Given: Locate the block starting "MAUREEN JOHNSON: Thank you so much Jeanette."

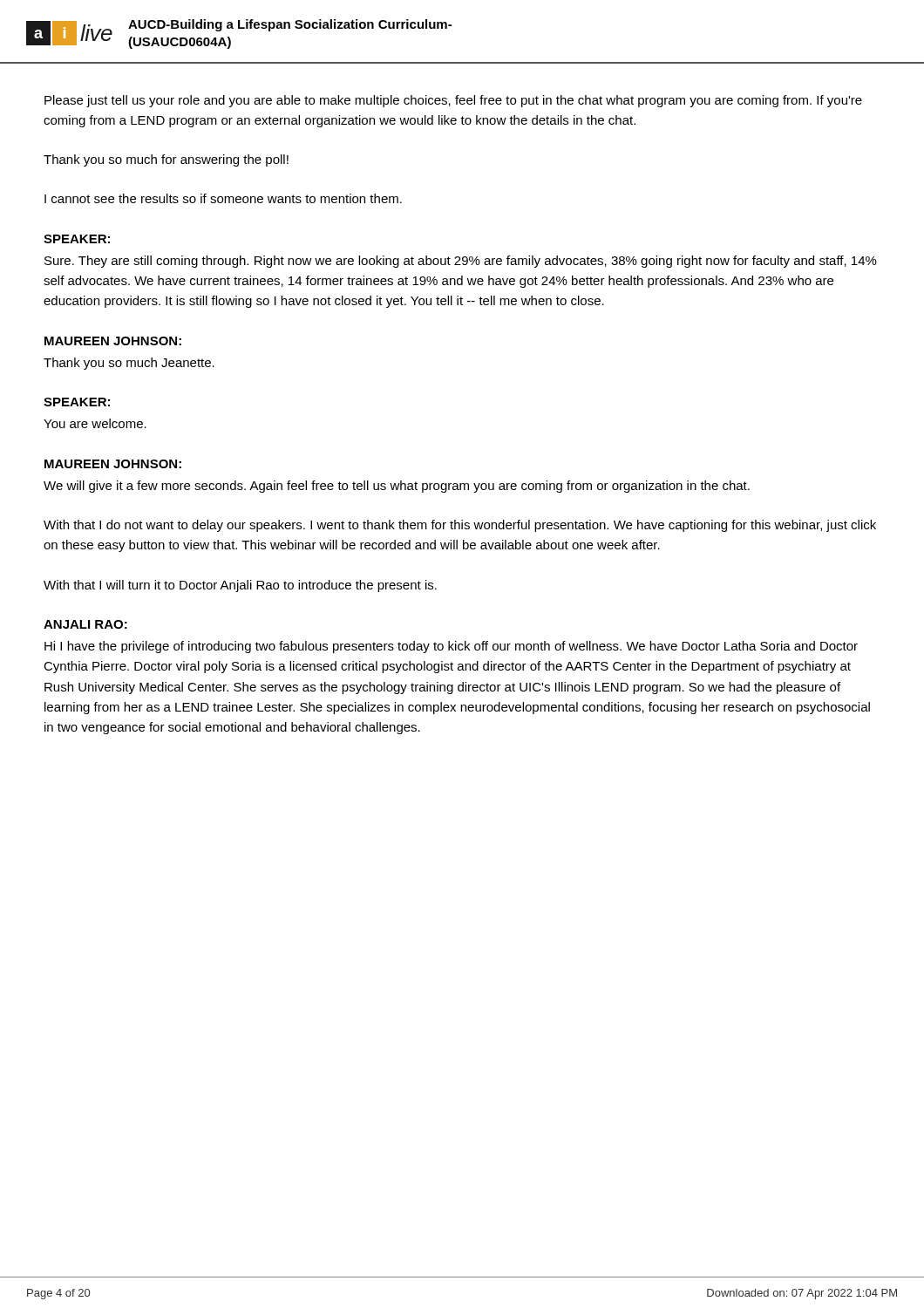Looking at the screenshot, I should [x=113, y=341].
